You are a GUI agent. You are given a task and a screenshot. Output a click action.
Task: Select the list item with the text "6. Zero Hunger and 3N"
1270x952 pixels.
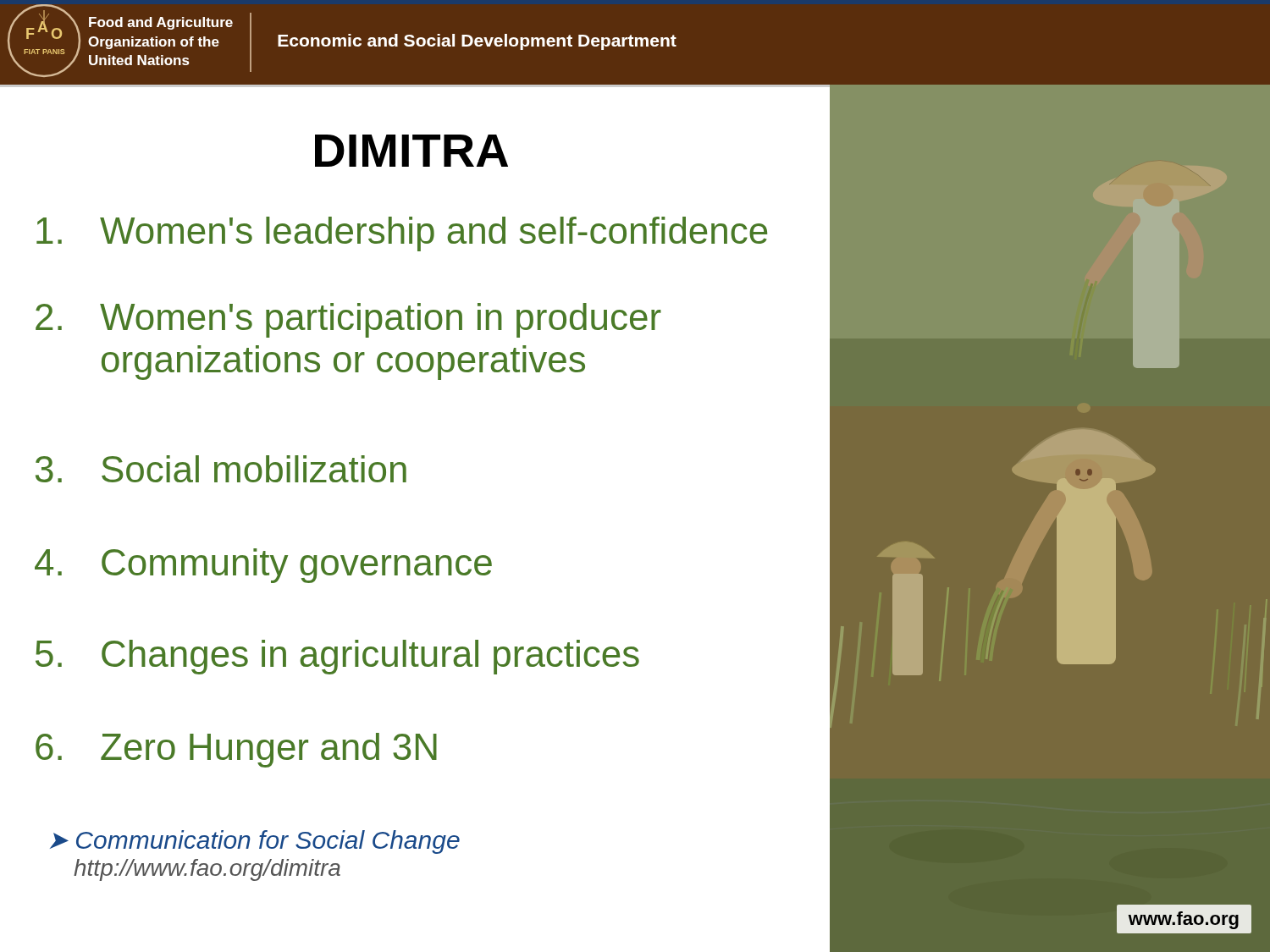(x=237, y=747)
